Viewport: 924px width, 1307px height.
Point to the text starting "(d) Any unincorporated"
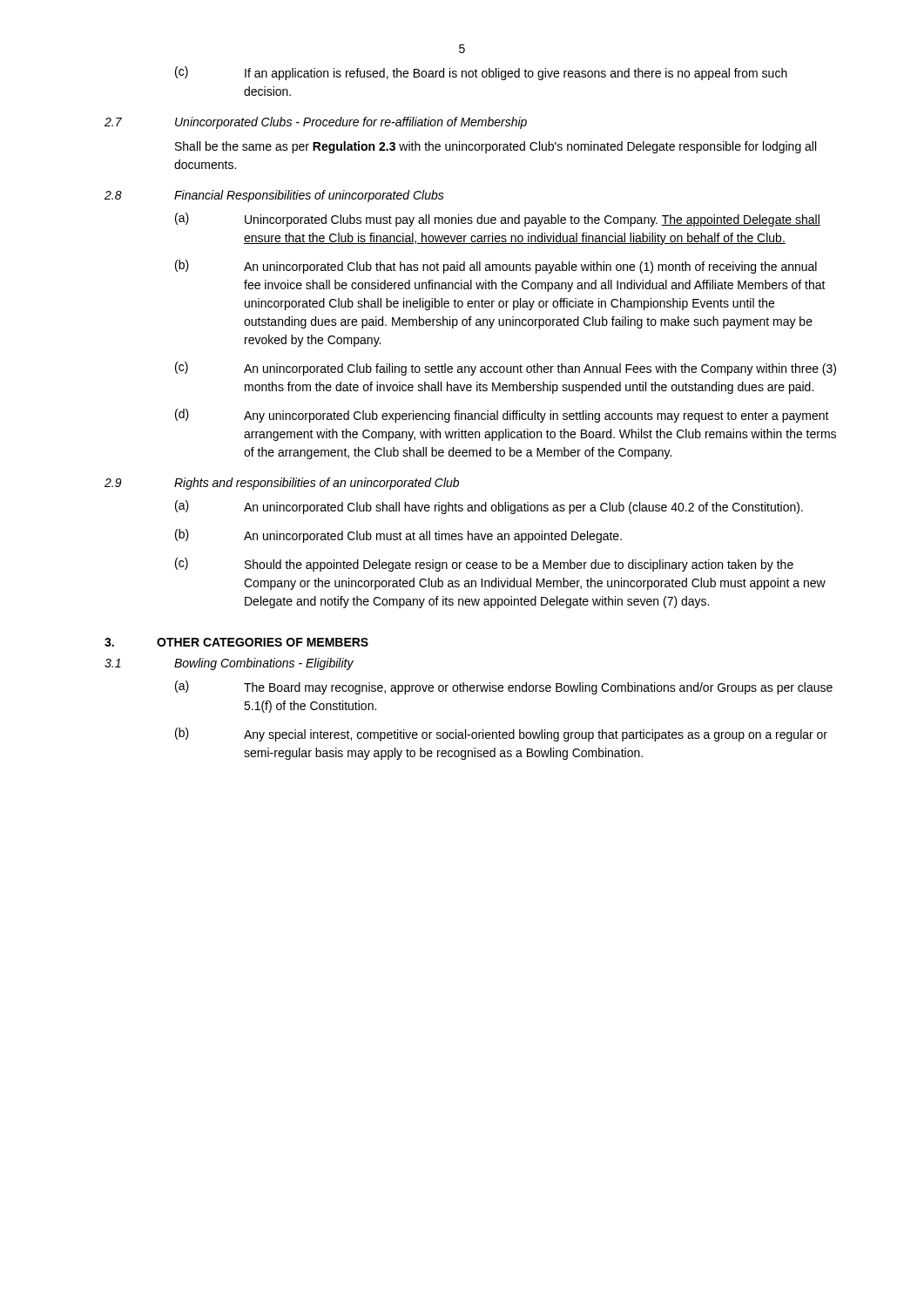pos(506,434)
